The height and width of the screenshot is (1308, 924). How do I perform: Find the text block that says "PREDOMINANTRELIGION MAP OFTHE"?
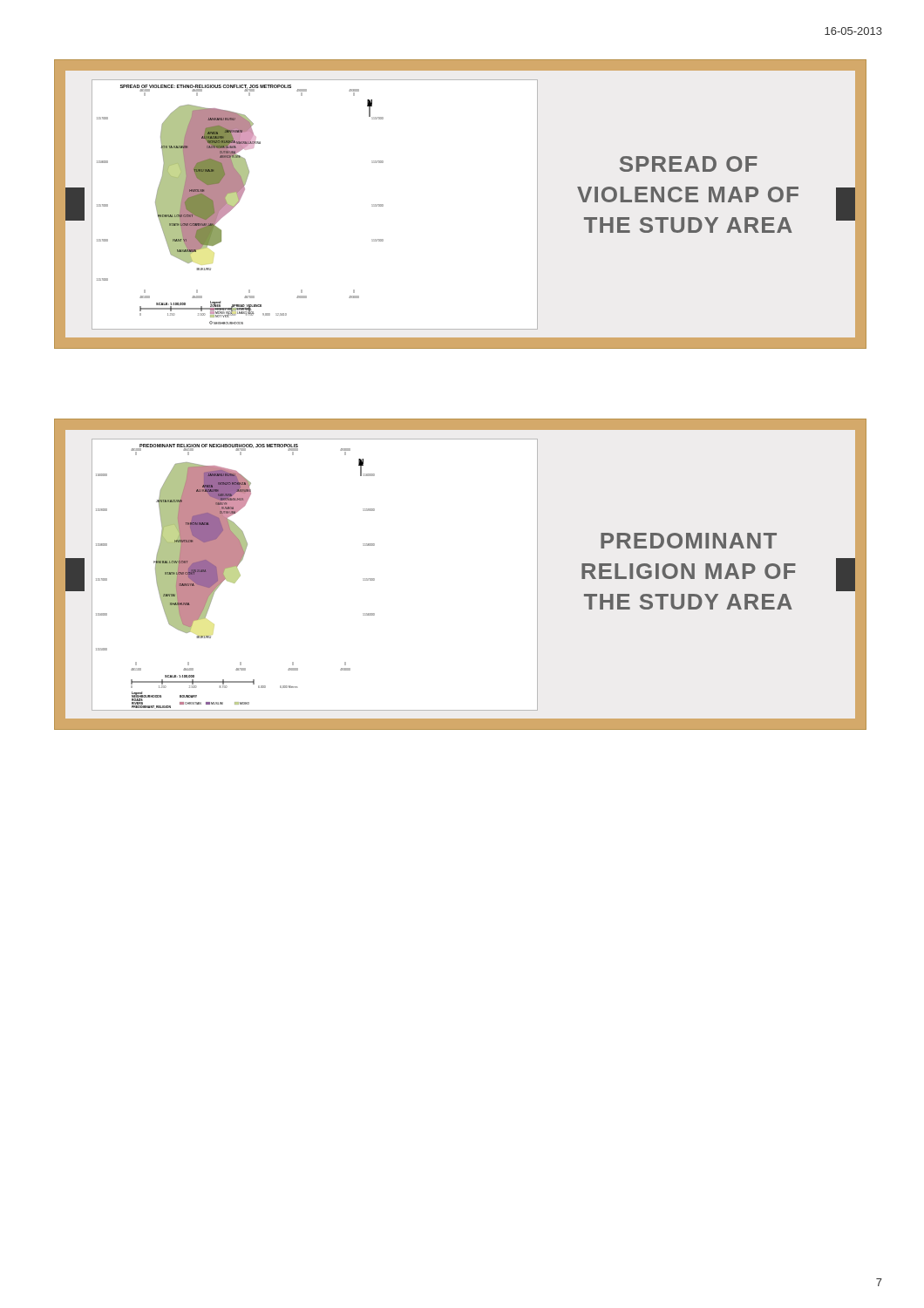point(689,571)
